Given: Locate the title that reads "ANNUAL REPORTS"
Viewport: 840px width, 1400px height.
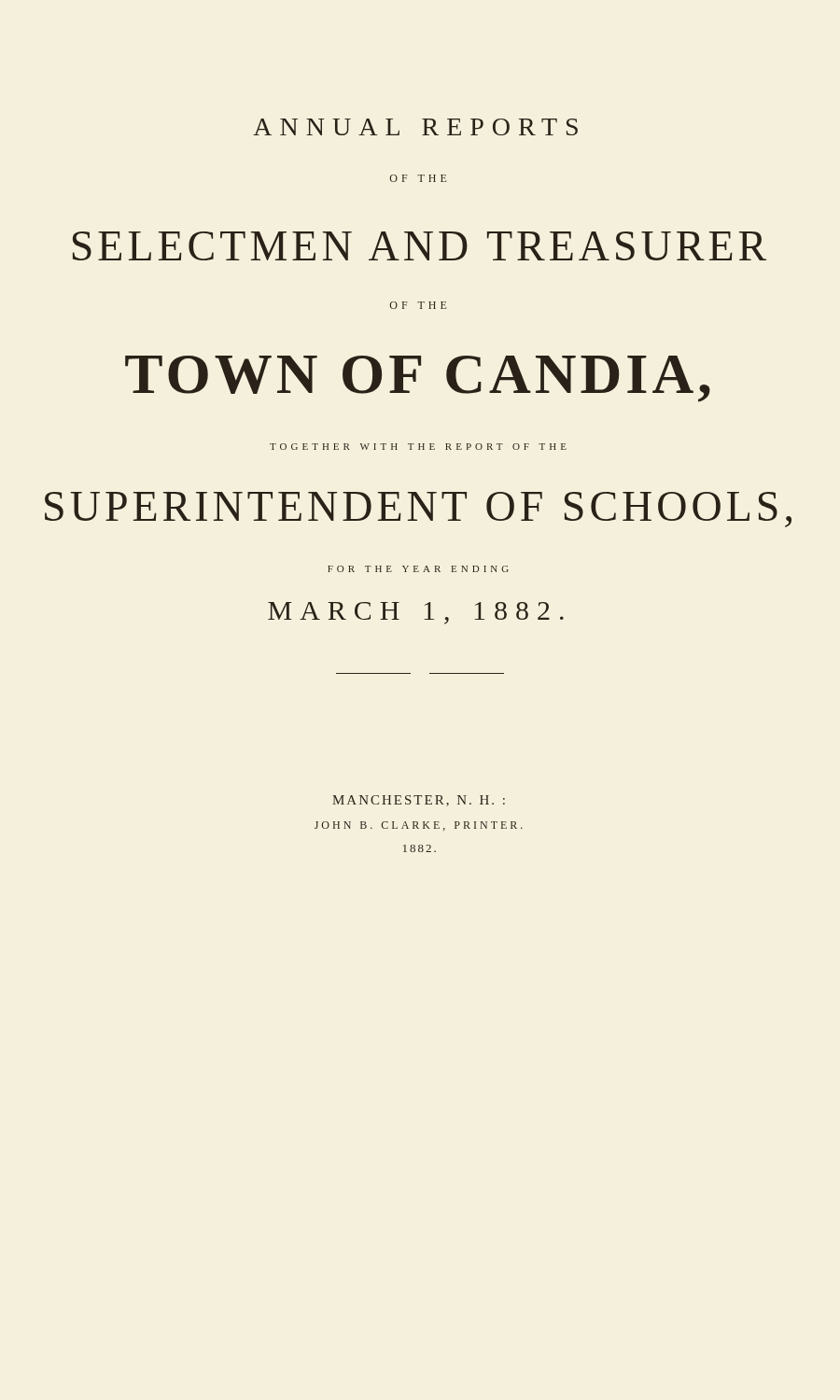Looking at the screenshot, I should 420,126.
